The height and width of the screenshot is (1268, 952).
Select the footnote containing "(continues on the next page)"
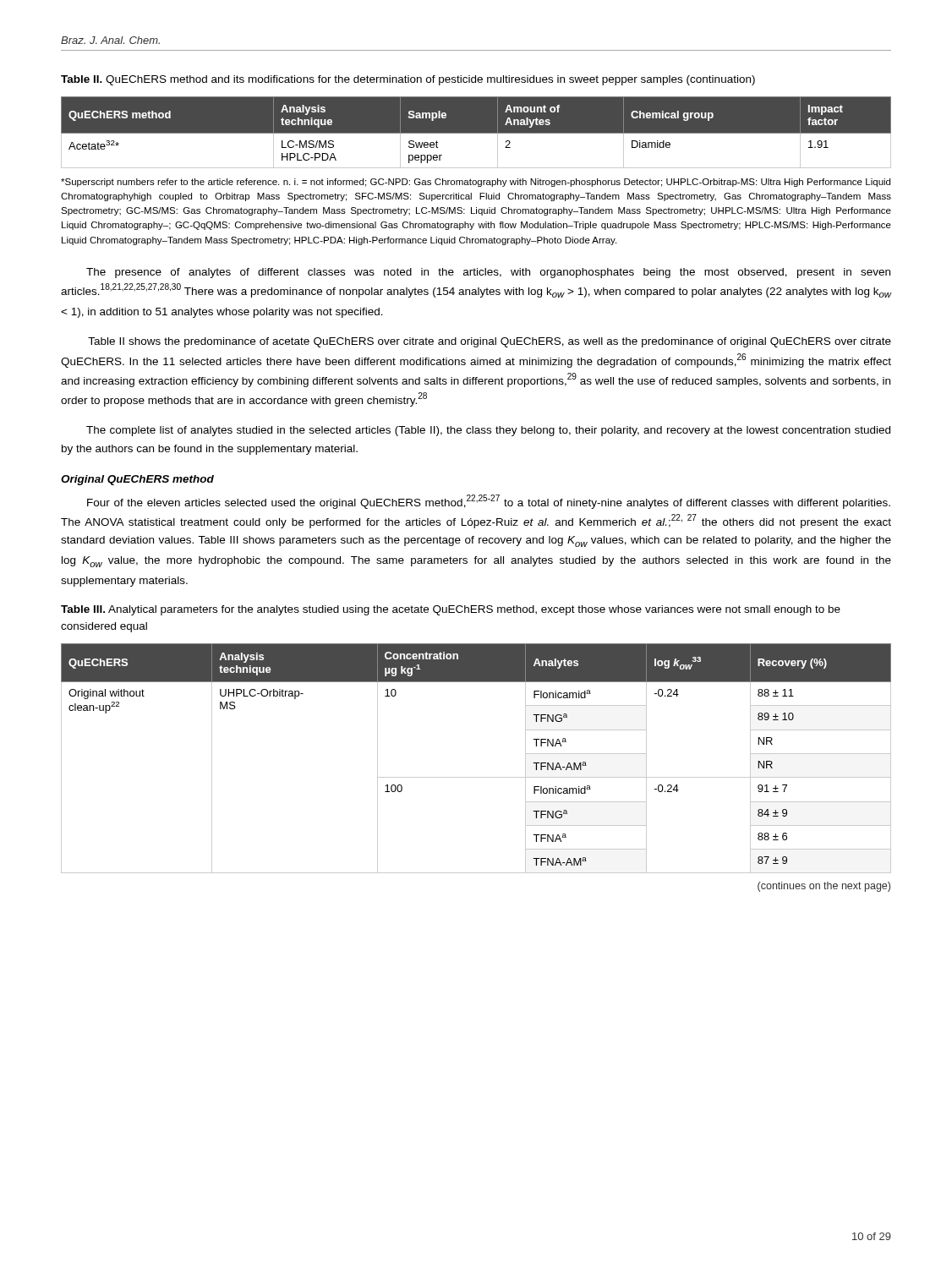coord(824,886)
